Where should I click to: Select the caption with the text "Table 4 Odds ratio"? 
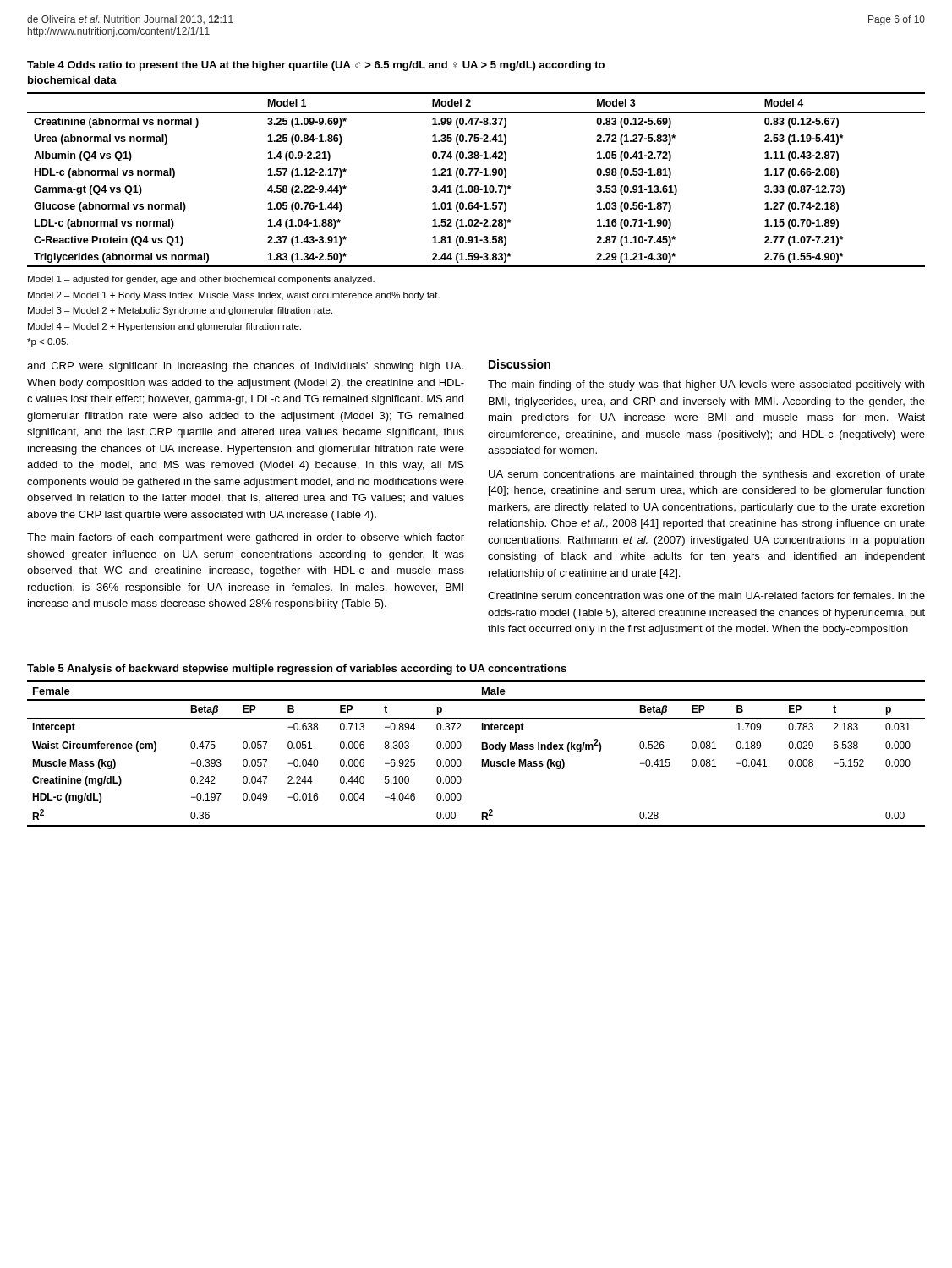tap(316, 72)
